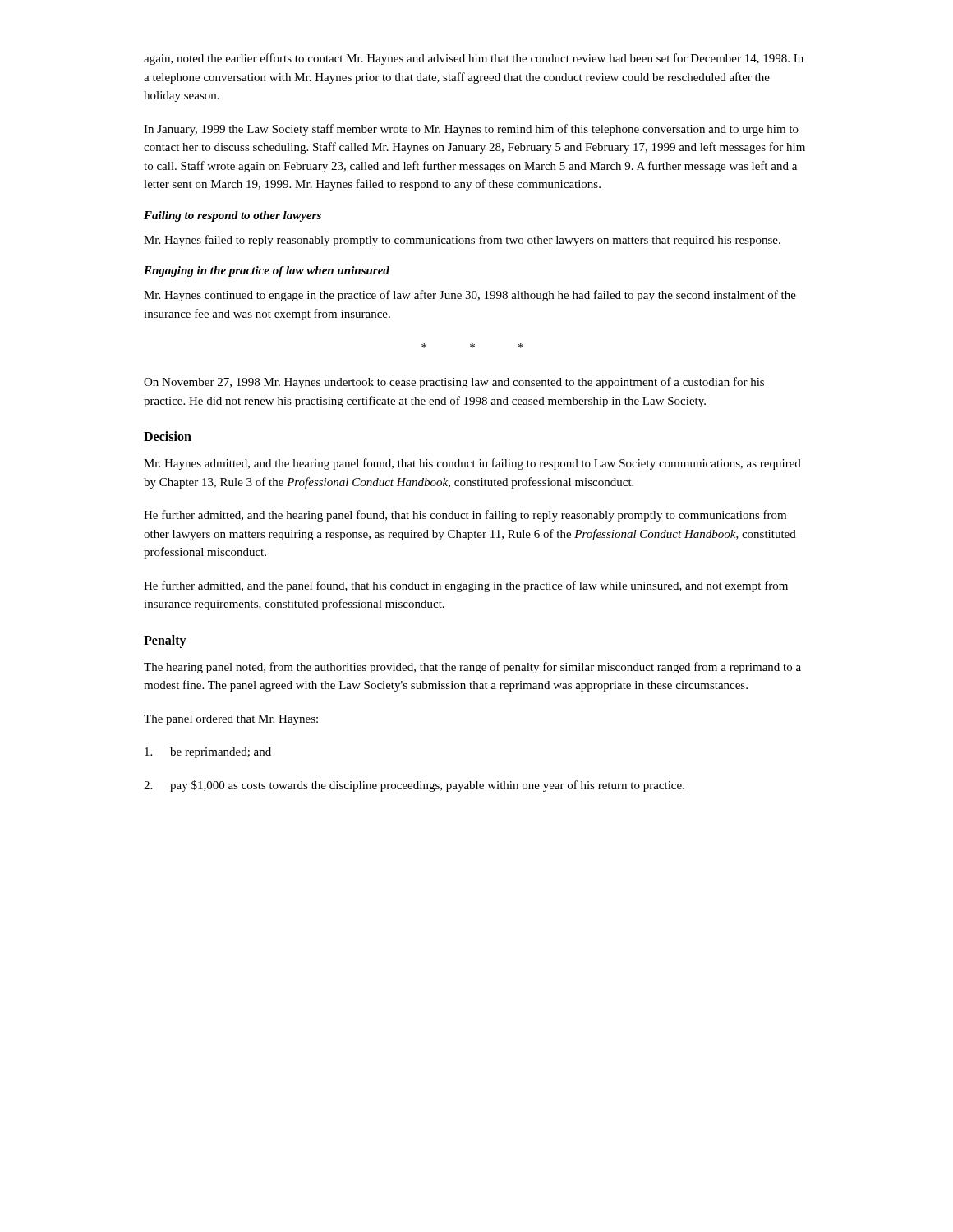Image resolution: width=953 pixels, height=1232 pixels.
Task: Locate the section header containing "Failing to respond to other"
Action: point(233,215)
